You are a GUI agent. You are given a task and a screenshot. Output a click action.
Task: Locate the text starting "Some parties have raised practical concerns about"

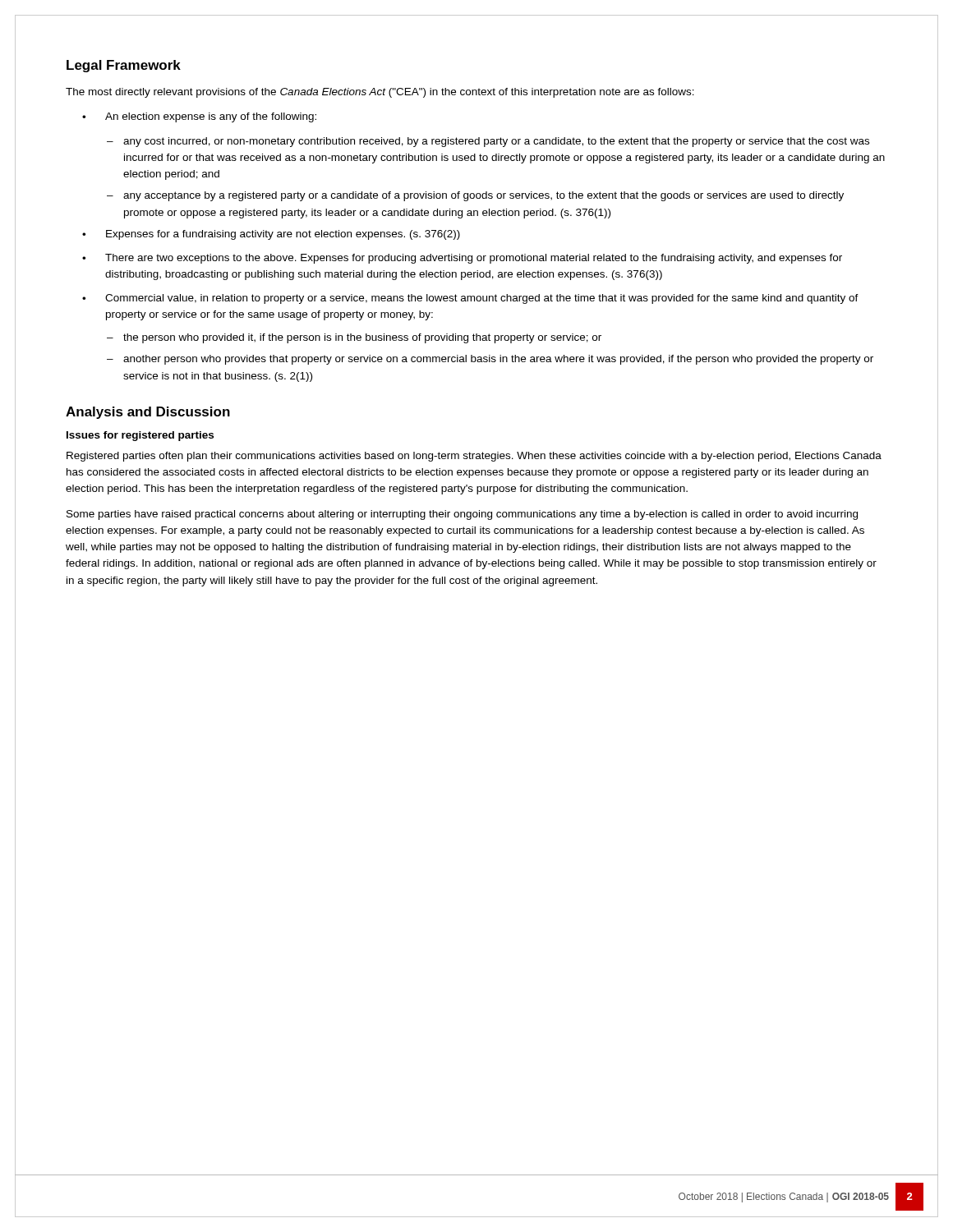[471, 547]
